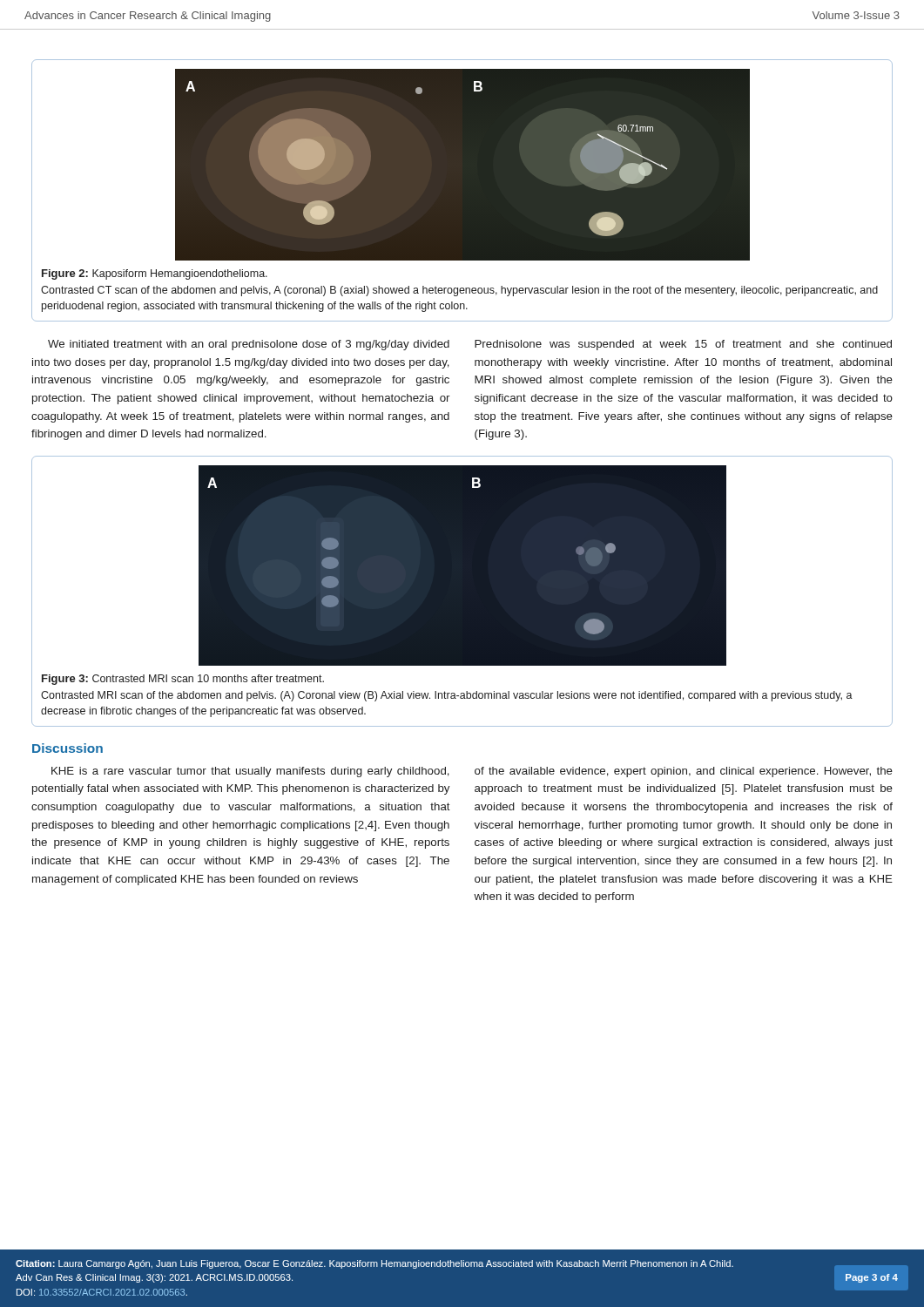
Task: Navigate to the text block starting "of the available evidence, expert opinion,"
Action: click(x=683, y=833)
